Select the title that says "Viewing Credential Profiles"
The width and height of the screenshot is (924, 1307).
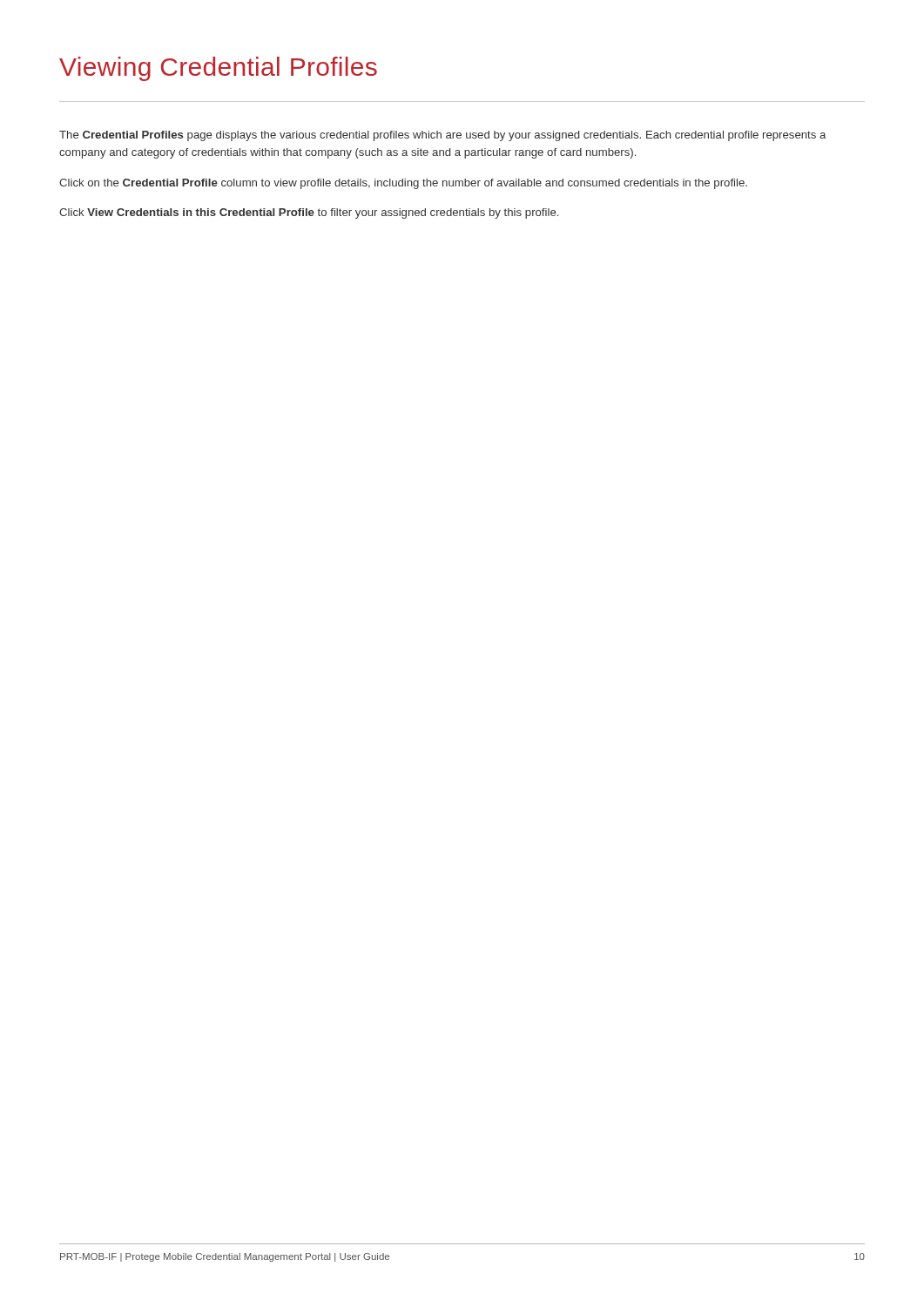[218, 69]
